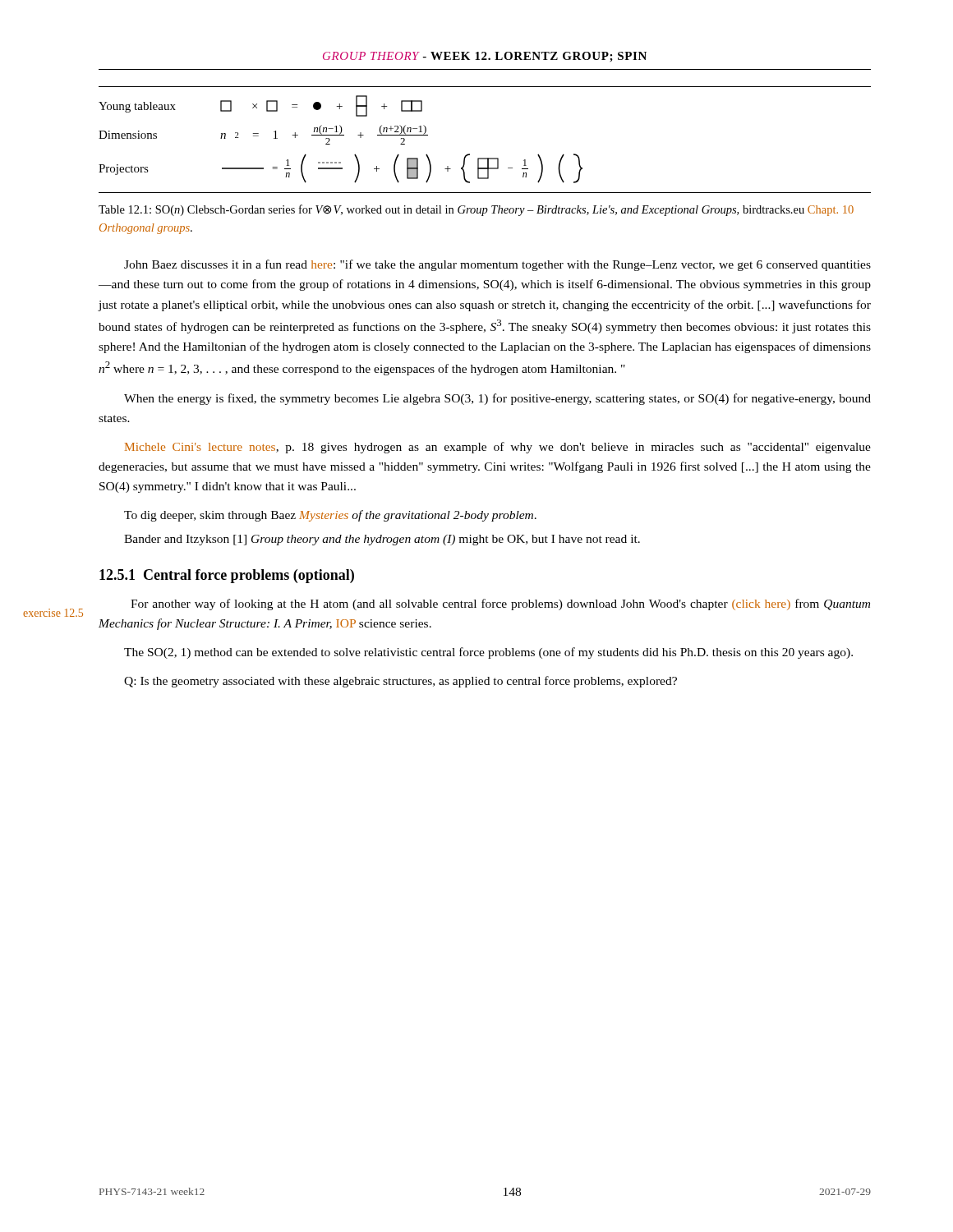Find the passage starting "Q: Is the geometry associated with these algebraic"
The image size is (953, 1232).
[401, 681]
